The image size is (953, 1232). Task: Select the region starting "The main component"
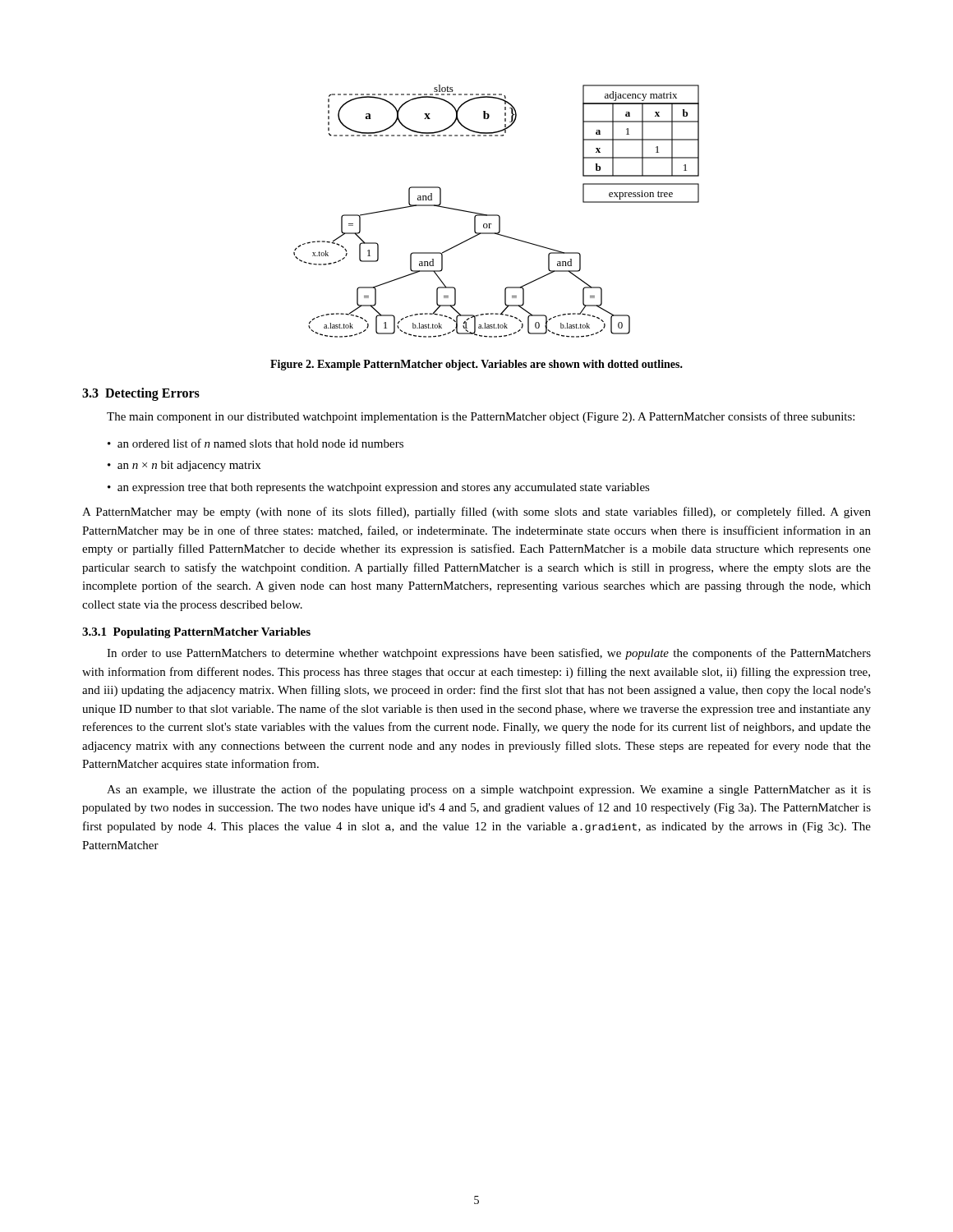tap(476, 417)
